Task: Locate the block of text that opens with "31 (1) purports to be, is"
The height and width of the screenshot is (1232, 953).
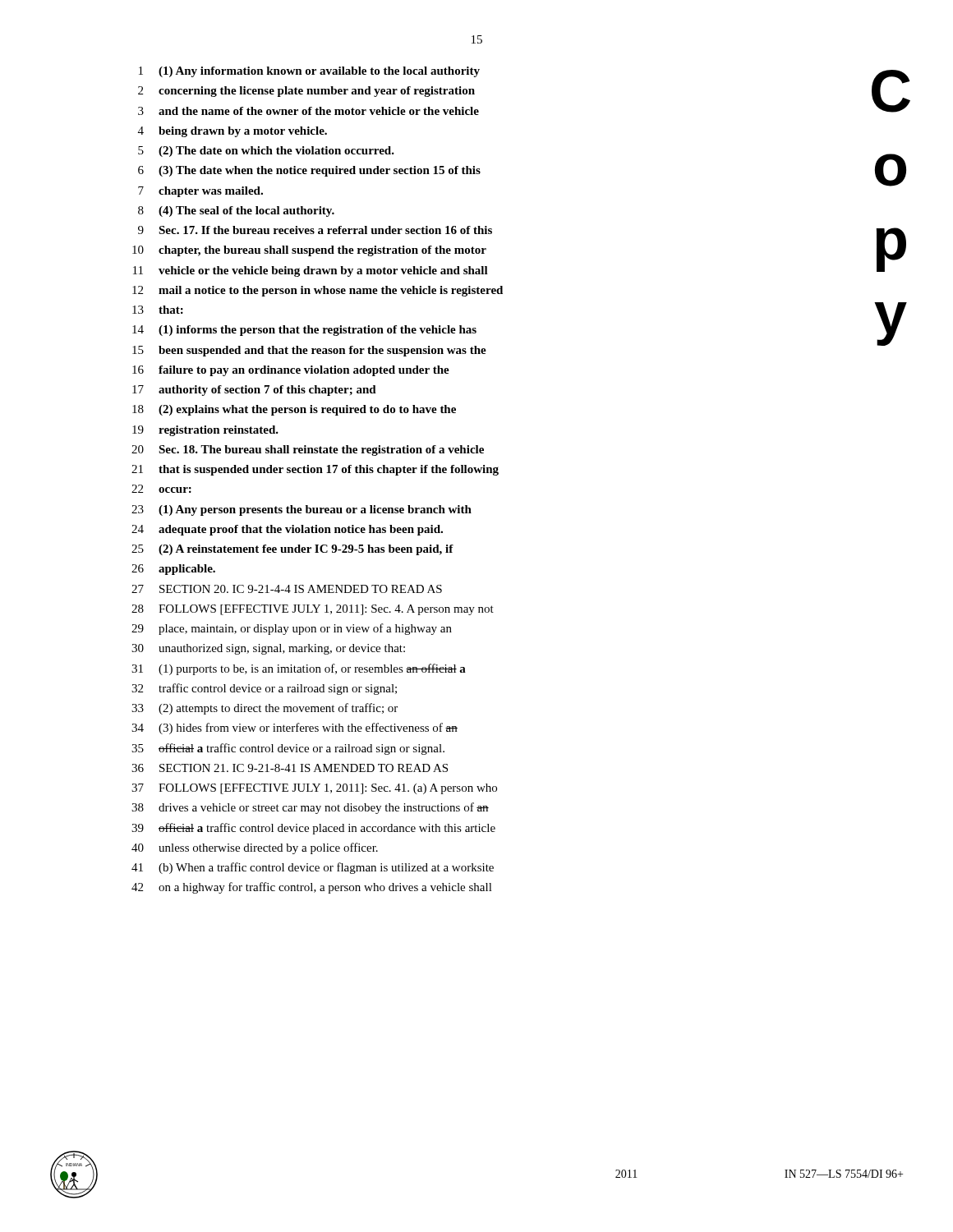Action: tap(444, 669)
